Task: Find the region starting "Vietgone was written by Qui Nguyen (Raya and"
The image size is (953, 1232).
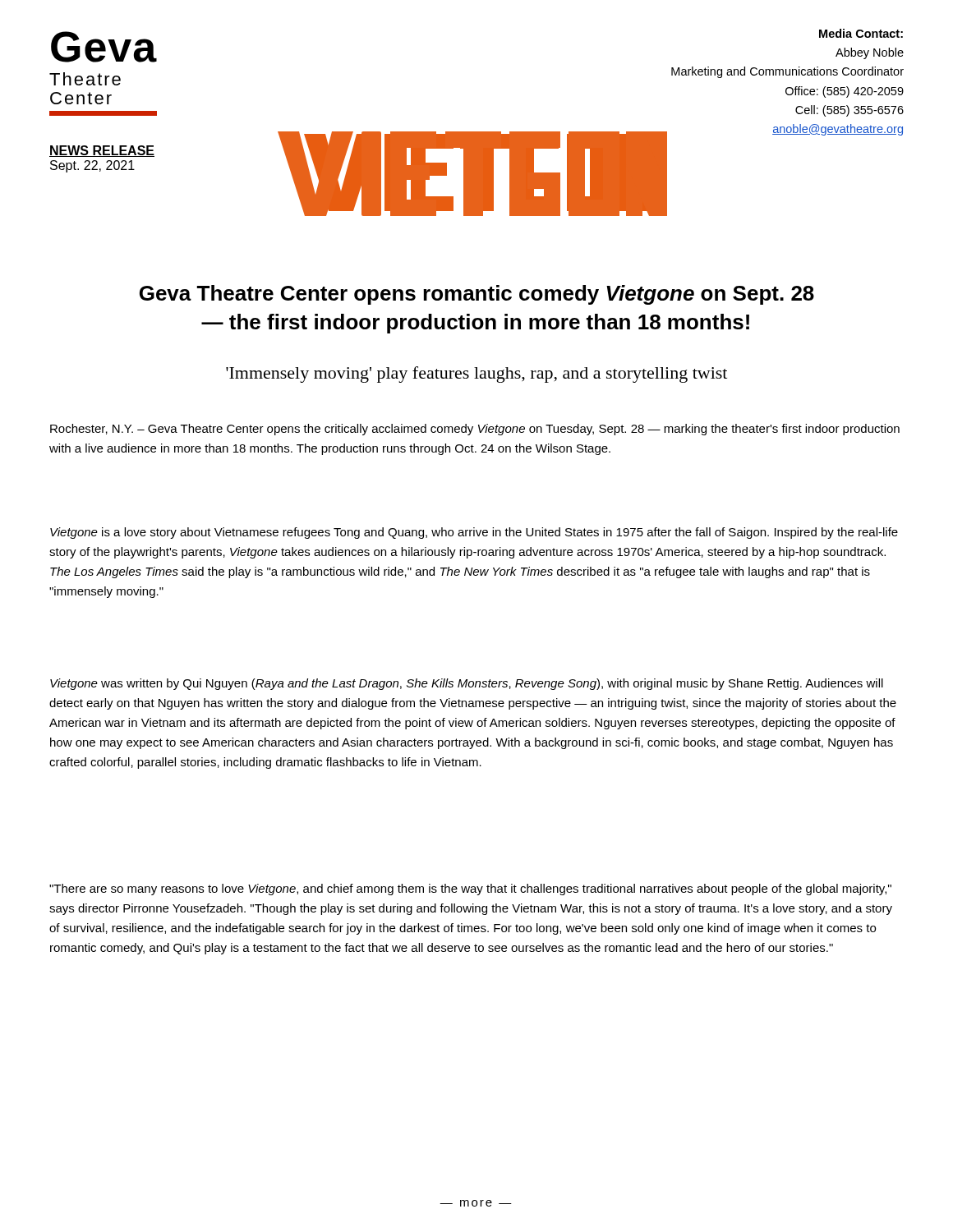Action: 473,722
